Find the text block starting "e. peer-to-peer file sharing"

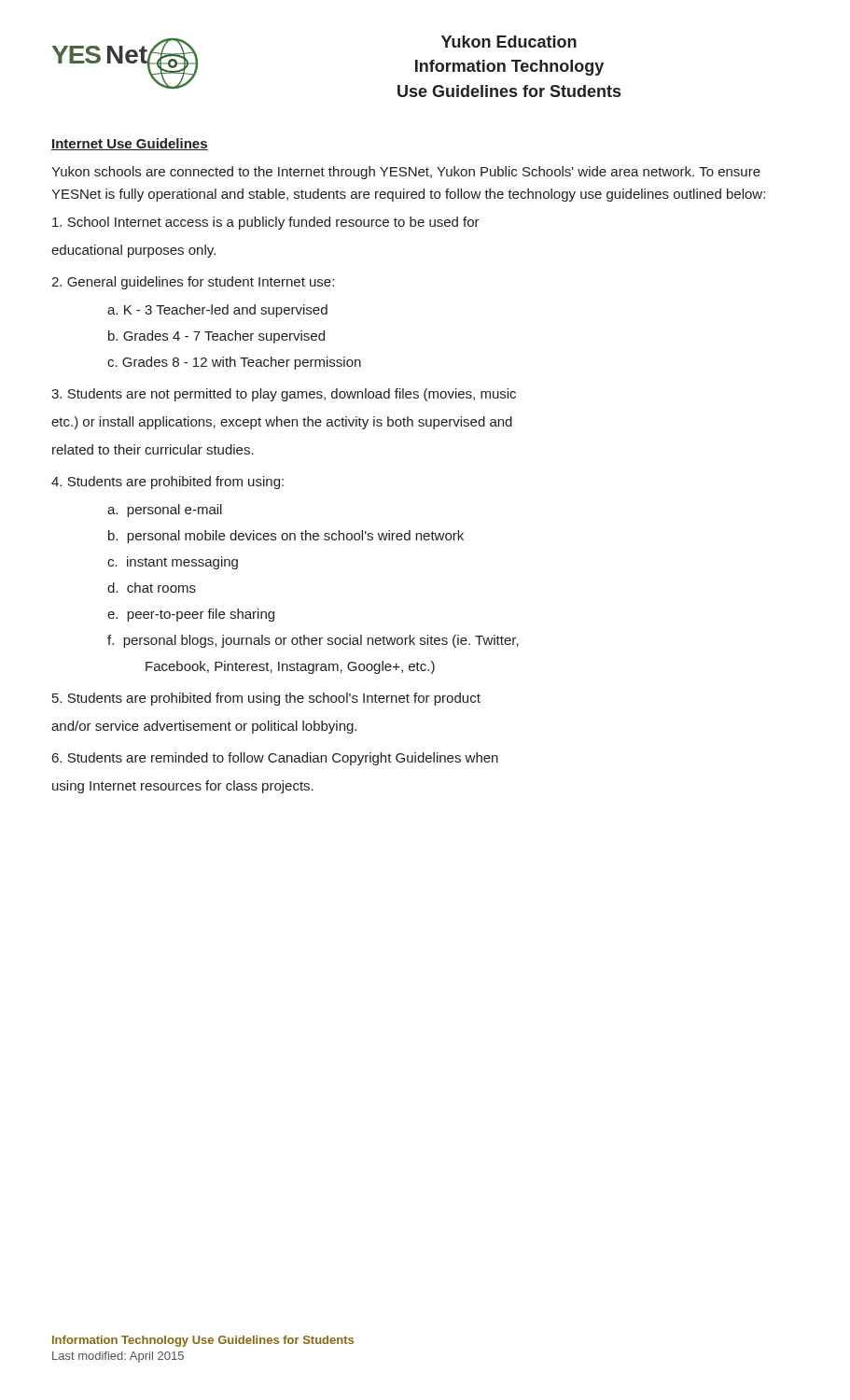[x=191, y=614]
